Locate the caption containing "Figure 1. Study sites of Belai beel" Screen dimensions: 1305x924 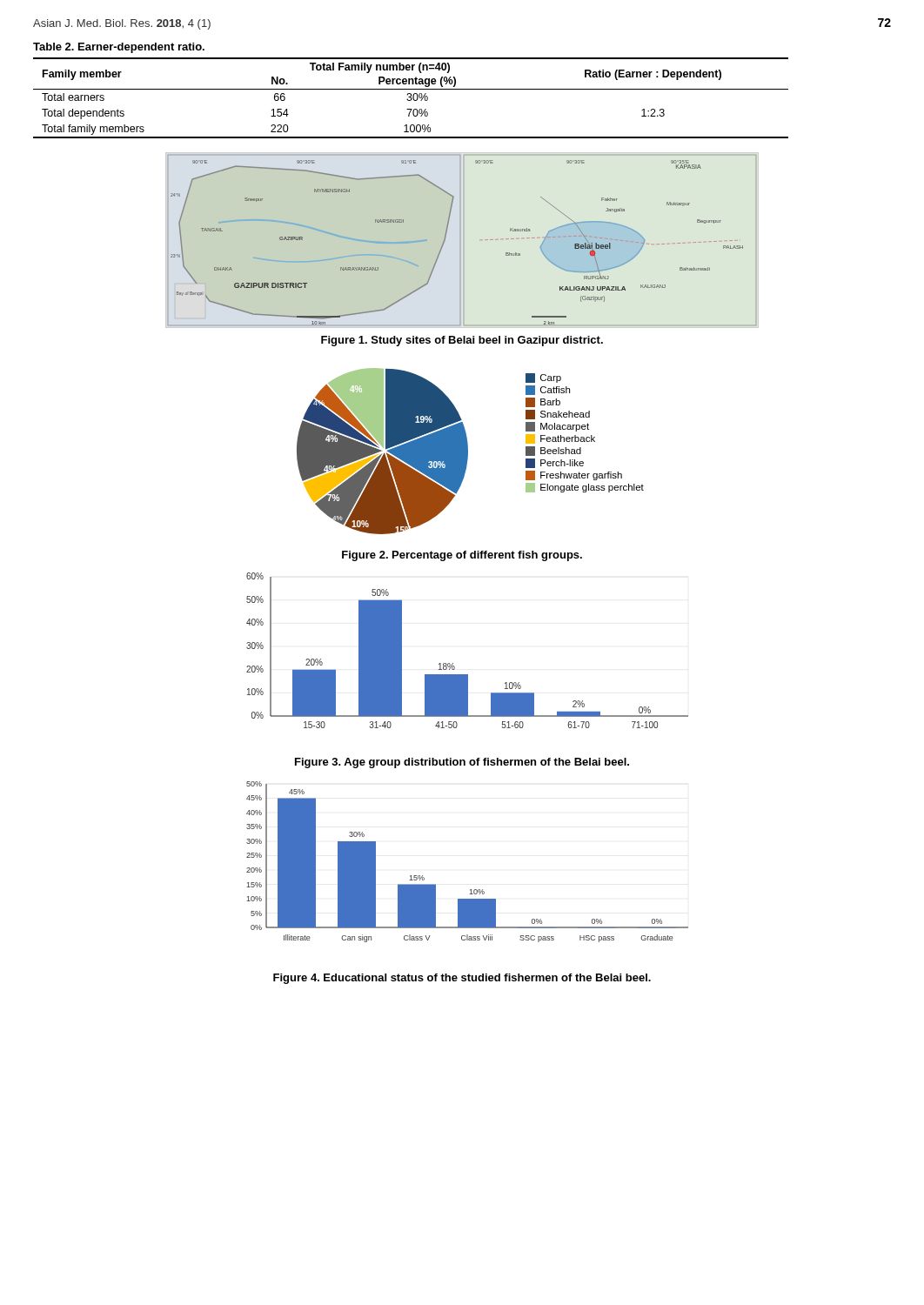coord(462,340)
